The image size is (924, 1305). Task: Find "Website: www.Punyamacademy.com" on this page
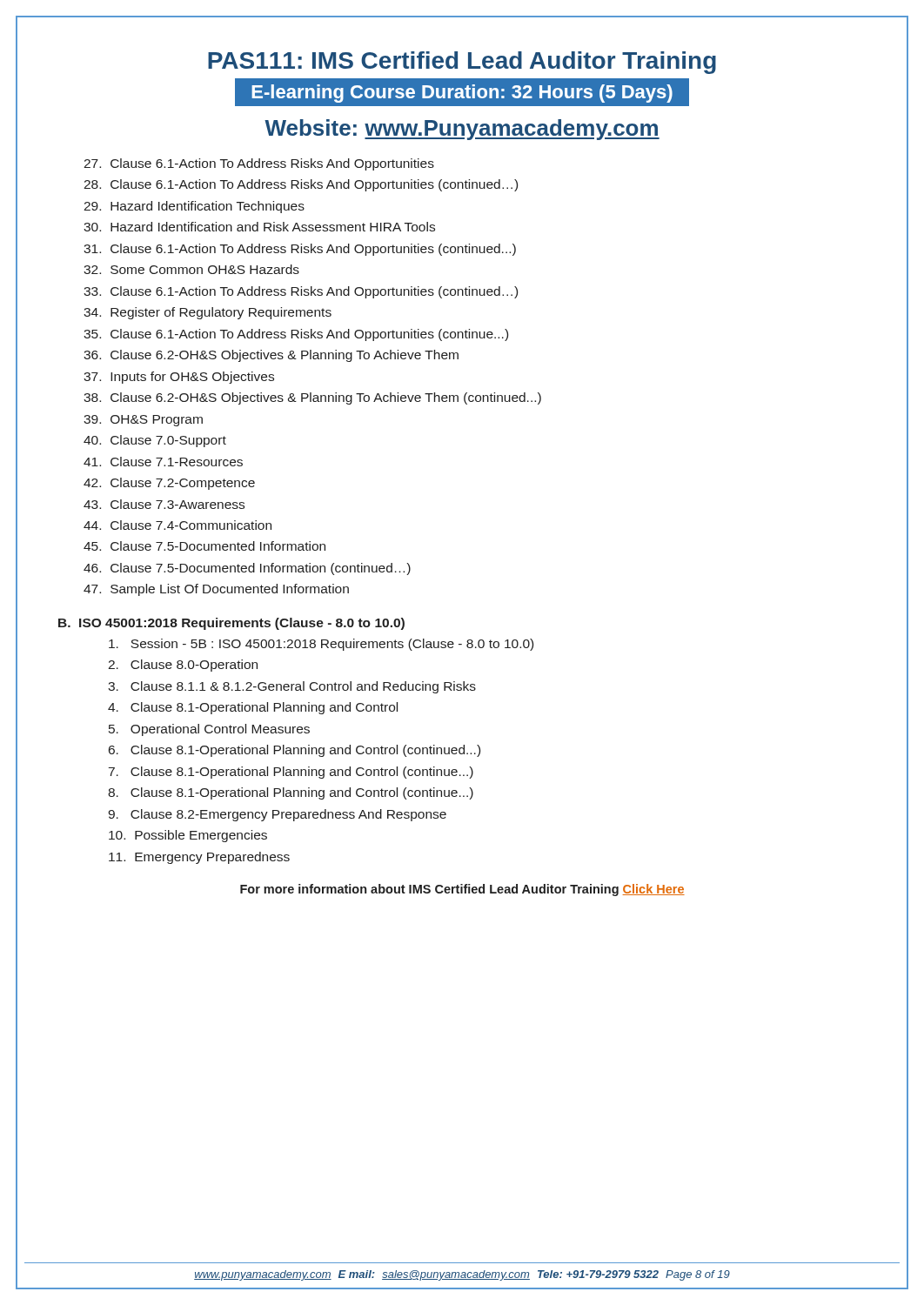tap(462, 128)
